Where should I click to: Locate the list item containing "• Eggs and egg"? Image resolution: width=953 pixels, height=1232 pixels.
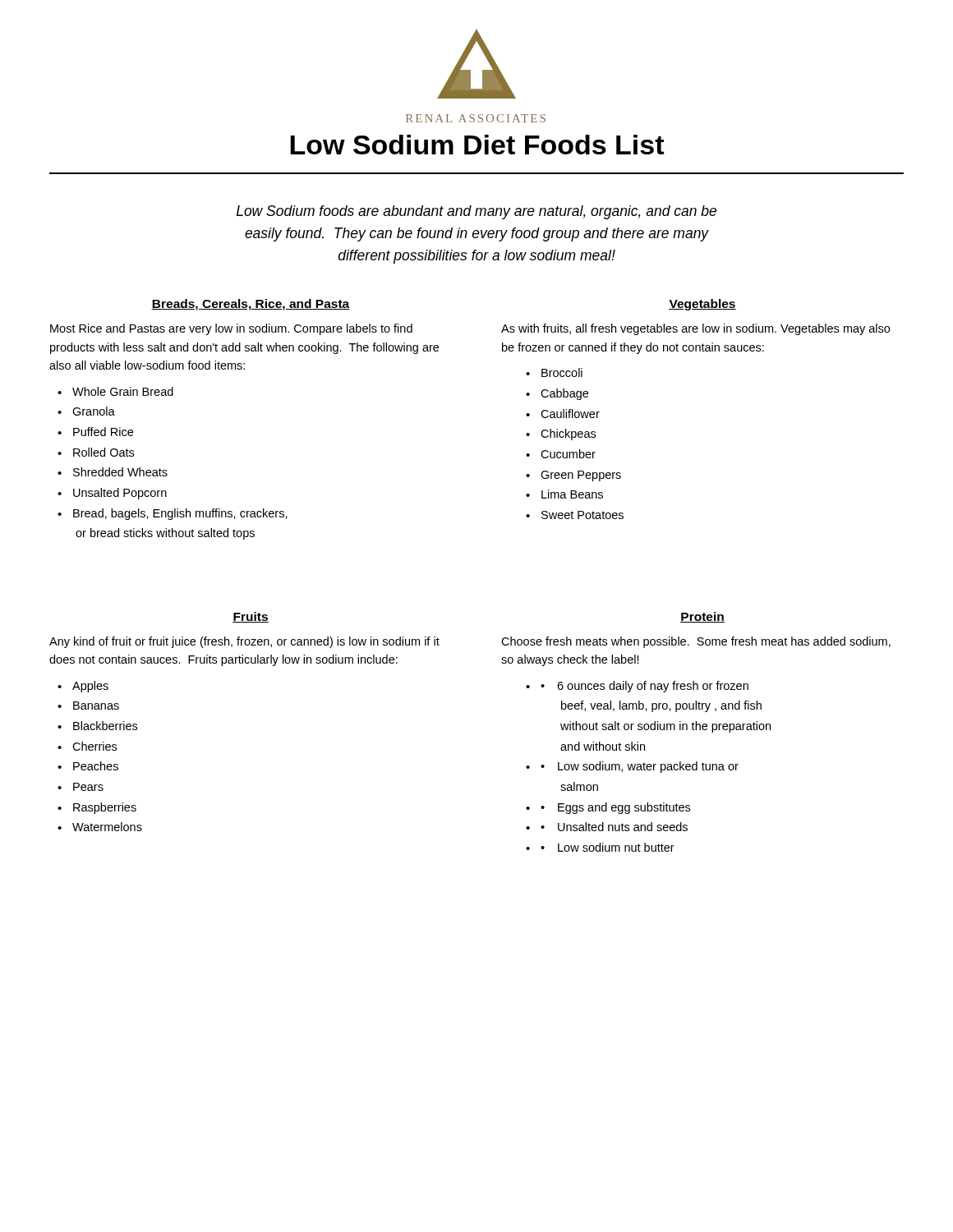coord(616,807)
